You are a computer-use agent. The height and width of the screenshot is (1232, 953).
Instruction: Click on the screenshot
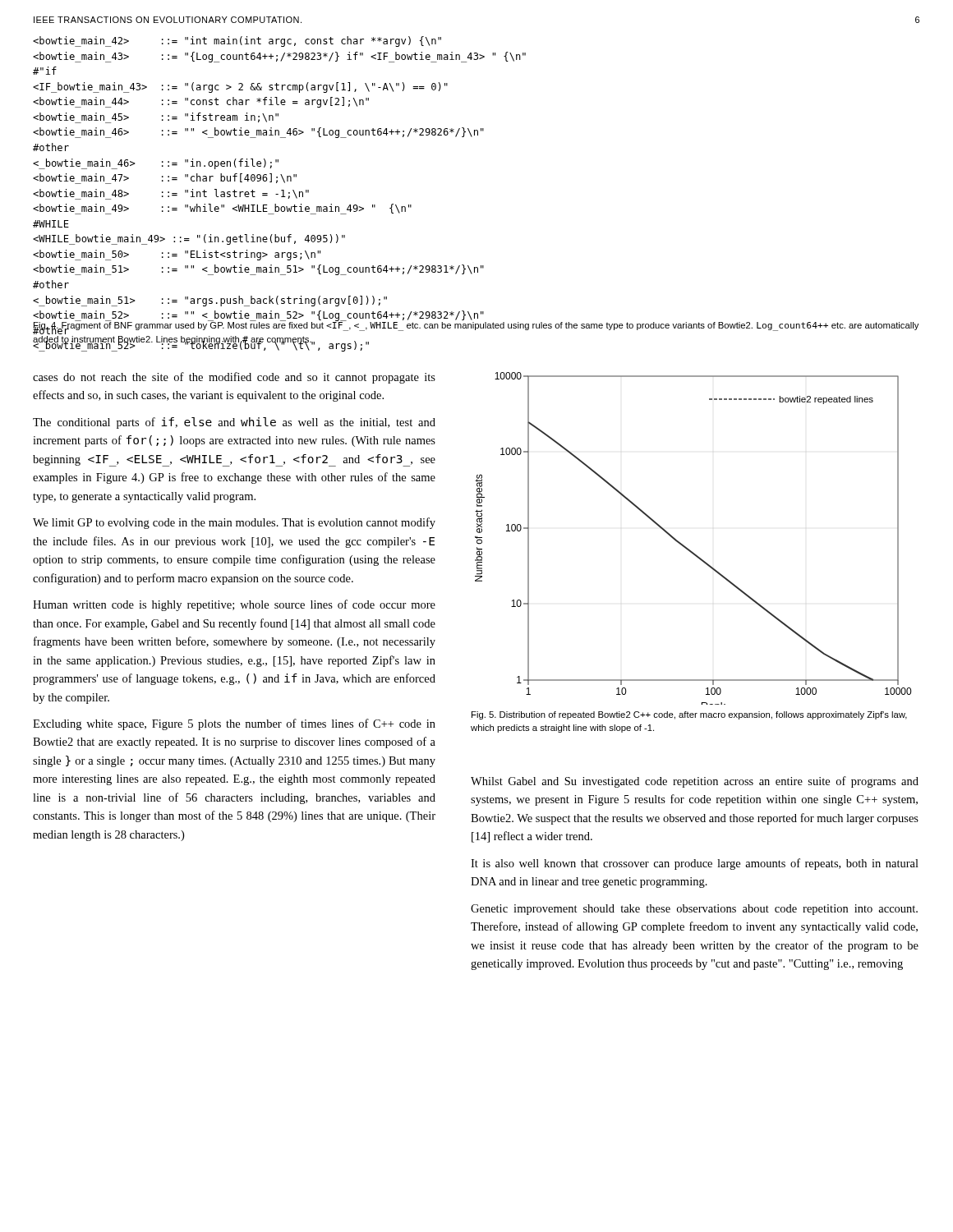(476, 195)
